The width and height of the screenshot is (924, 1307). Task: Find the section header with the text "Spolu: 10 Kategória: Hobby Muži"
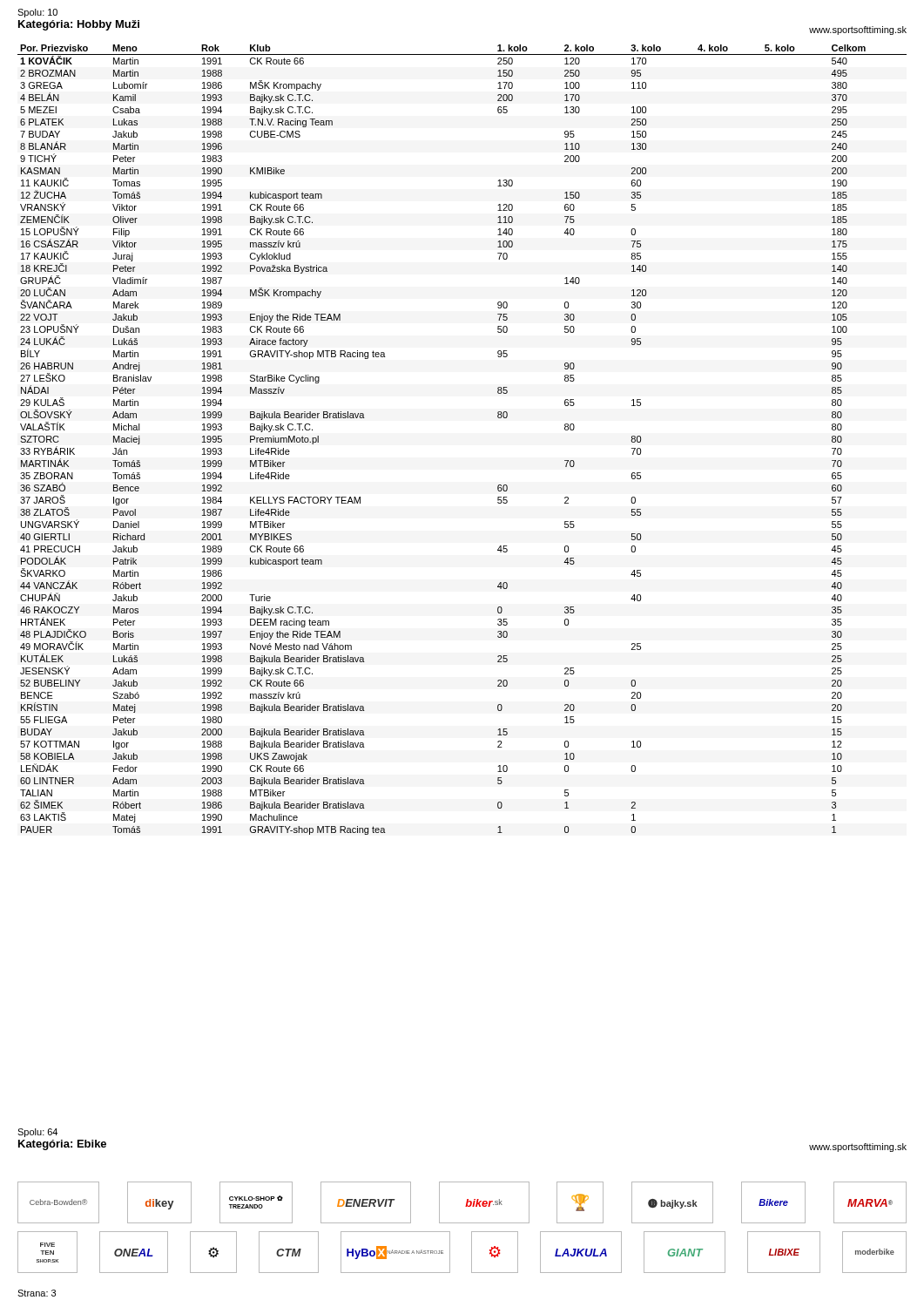click(x=79, y=19)
